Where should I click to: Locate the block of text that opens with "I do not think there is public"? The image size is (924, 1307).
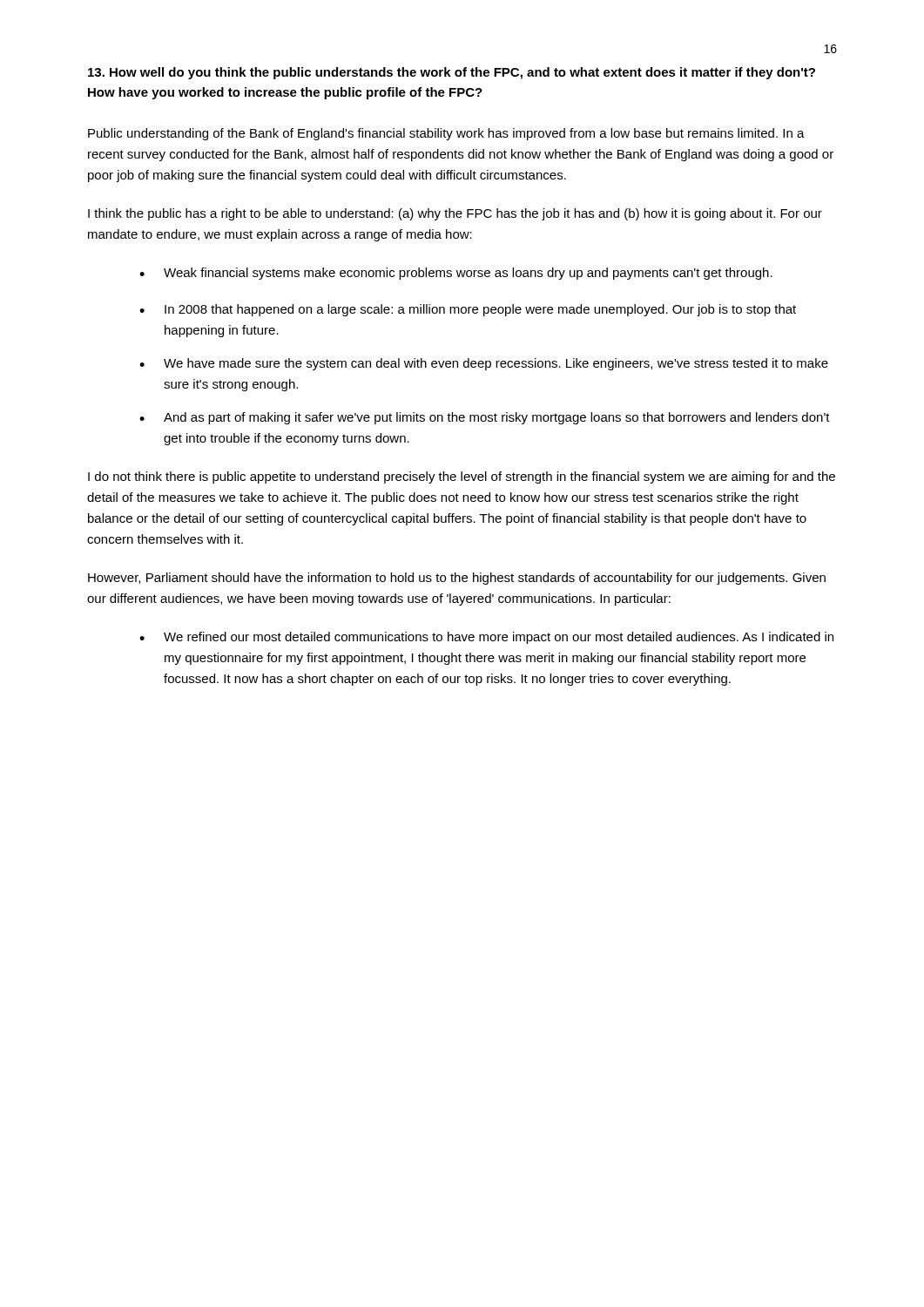(461, 508)
